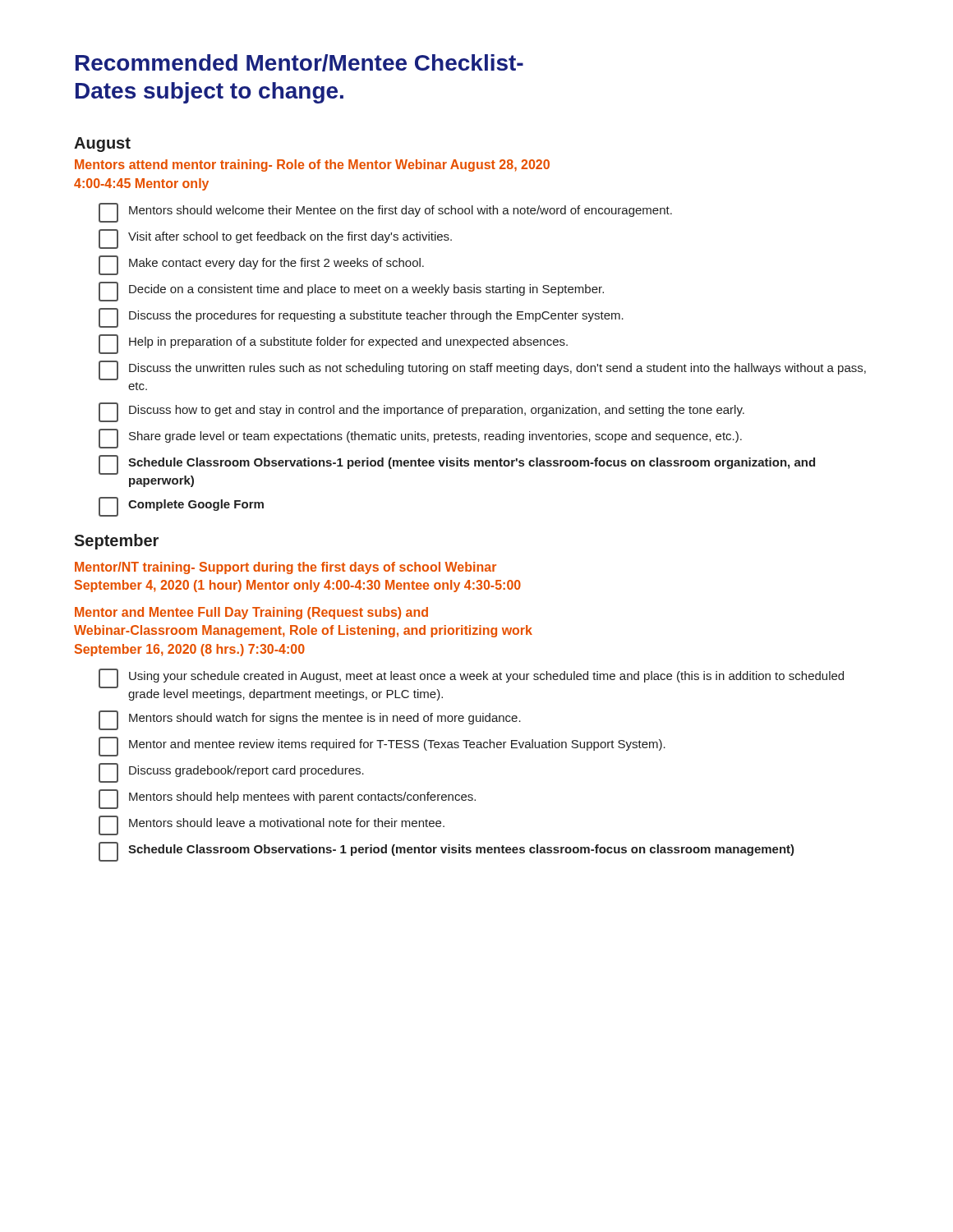953x1232 pixels.
Task: Locate the block of text that opens with "Discuss the unwritten rules"
Action: [x=489, y=377]
